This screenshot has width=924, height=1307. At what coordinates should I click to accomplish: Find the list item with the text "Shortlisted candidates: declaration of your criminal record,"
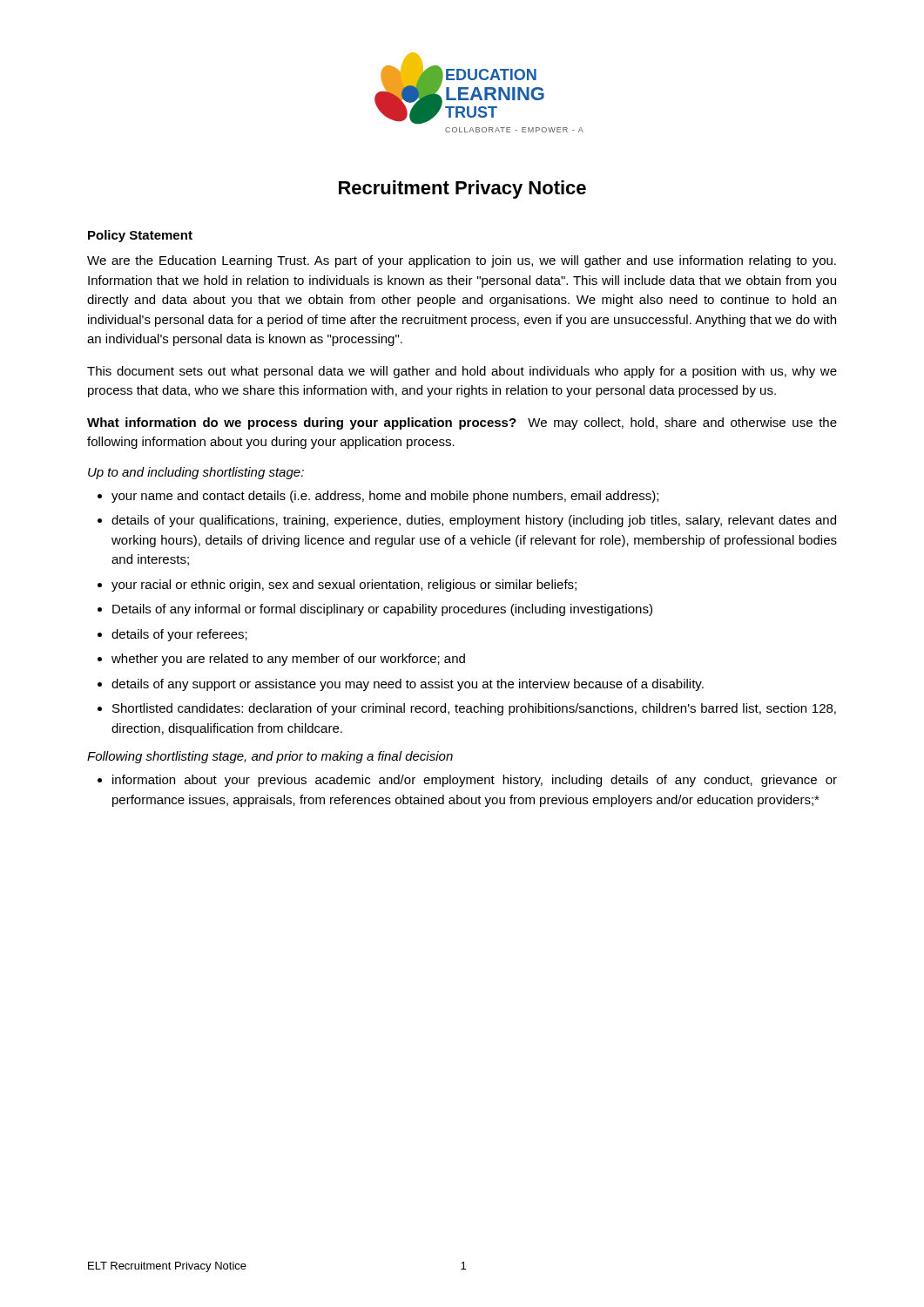pos(474,718)
